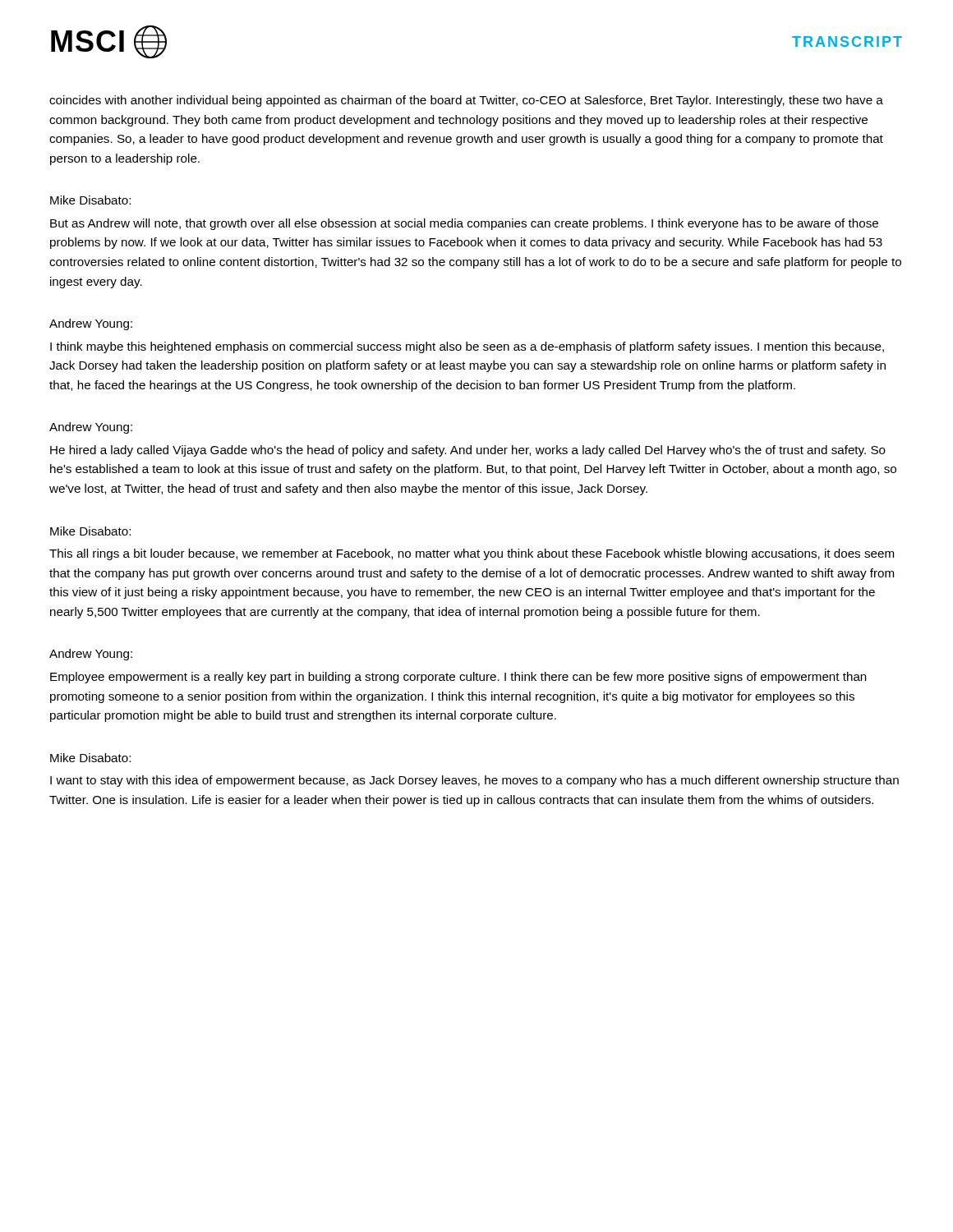The width and height of the screenshot is (953, 1232).
Task: Select the text block that says "coincides with another individual being appointed"
Action: (x=466, y=129)
